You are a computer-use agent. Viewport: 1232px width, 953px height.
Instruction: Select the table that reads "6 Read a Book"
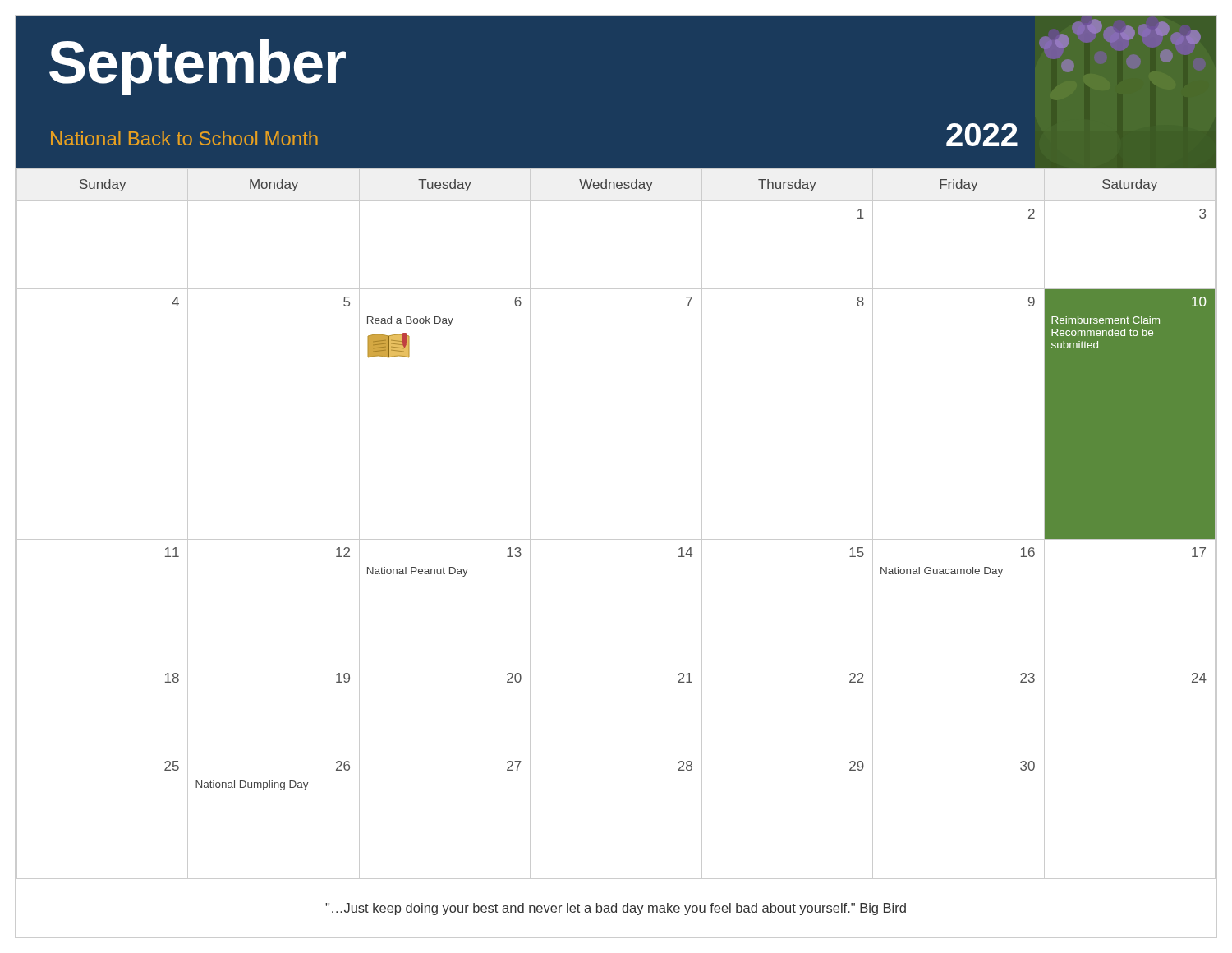pyautogui.click(x=616, y=524)
